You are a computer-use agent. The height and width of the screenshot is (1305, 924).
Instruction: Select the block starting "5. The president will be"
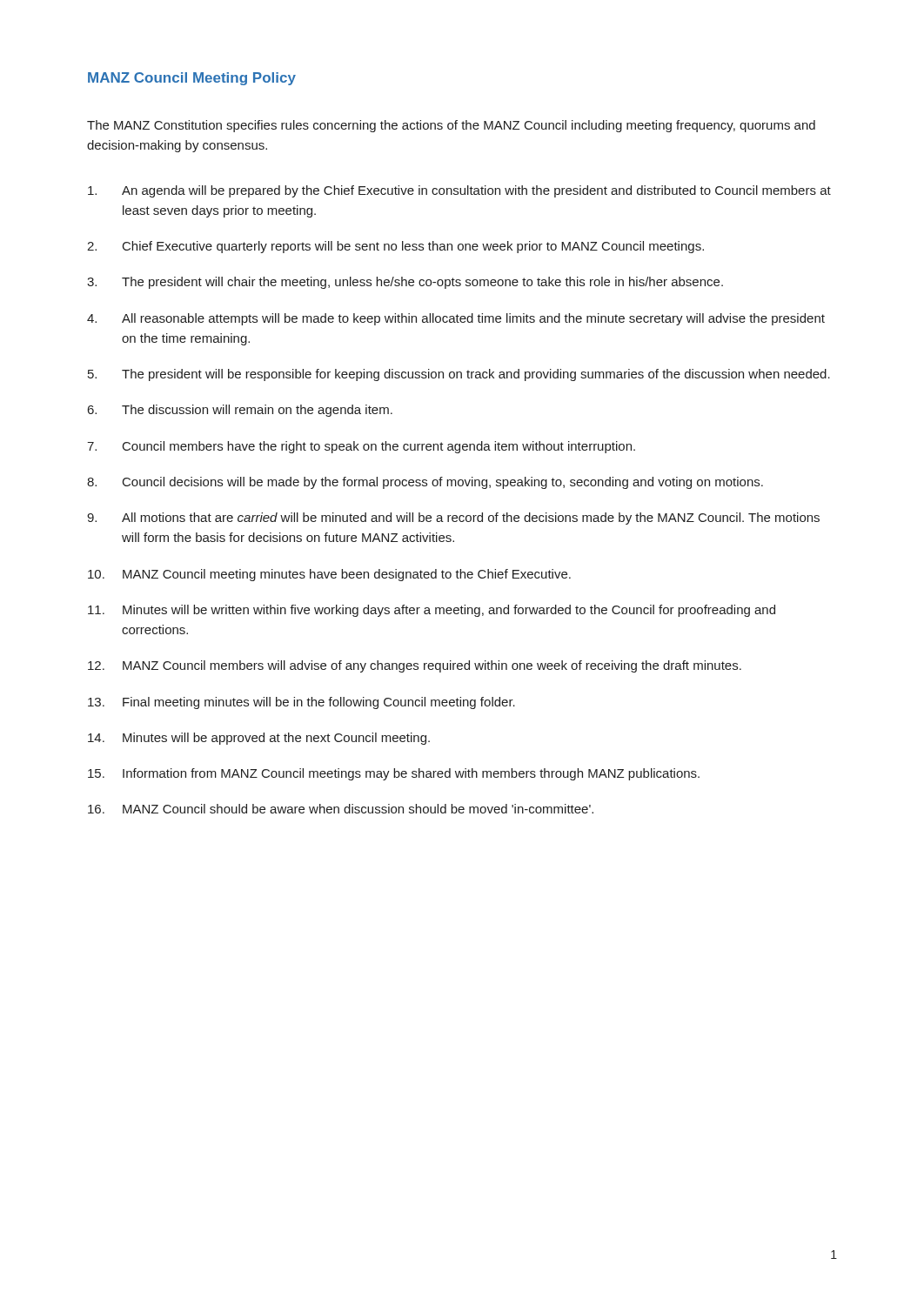click(462, 374)
